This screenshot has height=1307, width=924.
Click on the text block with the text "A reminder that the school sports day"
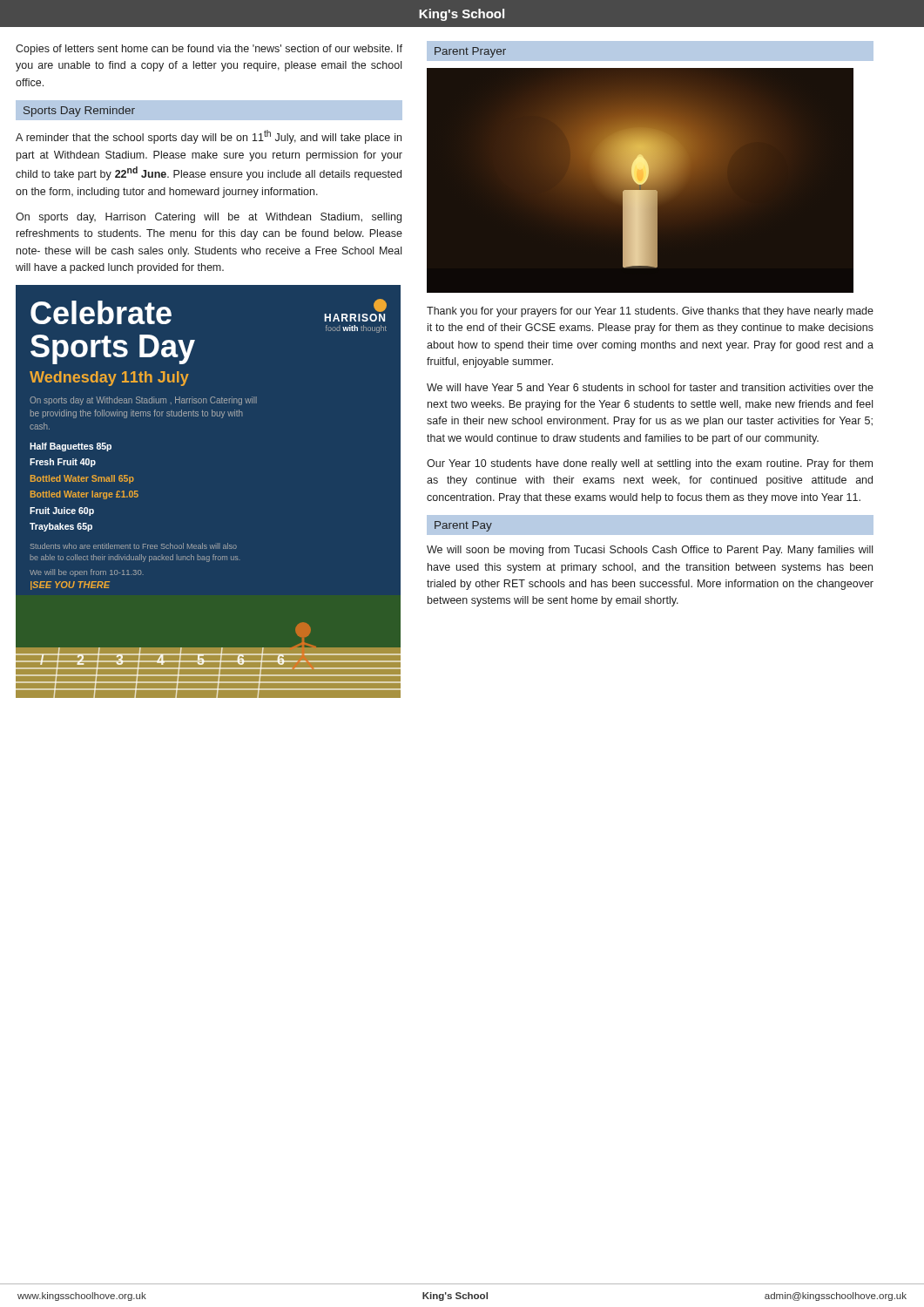[209, 163]
